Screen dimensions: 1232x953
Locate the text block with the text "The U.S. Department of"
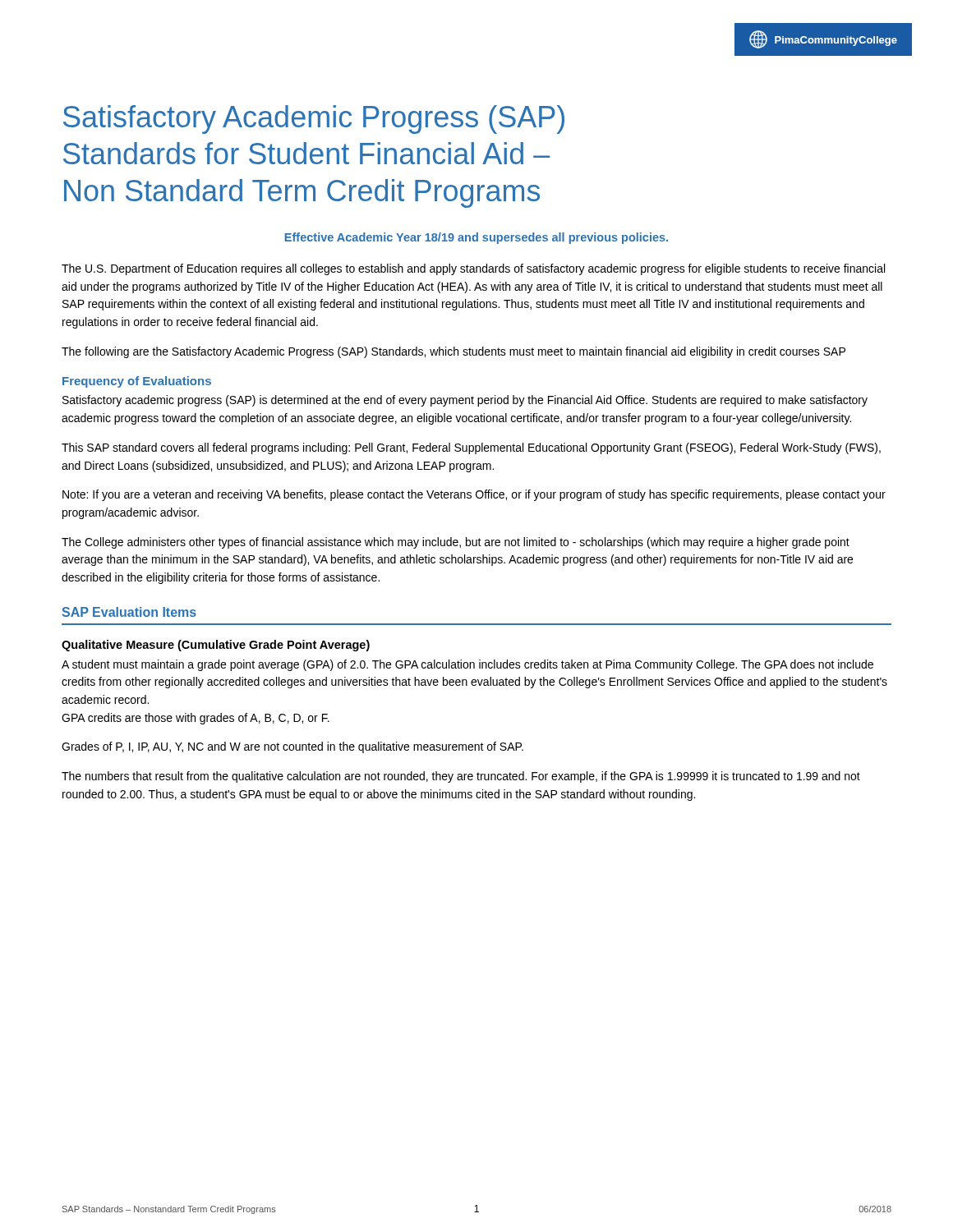pyautogui.click(x=474, y=295)
